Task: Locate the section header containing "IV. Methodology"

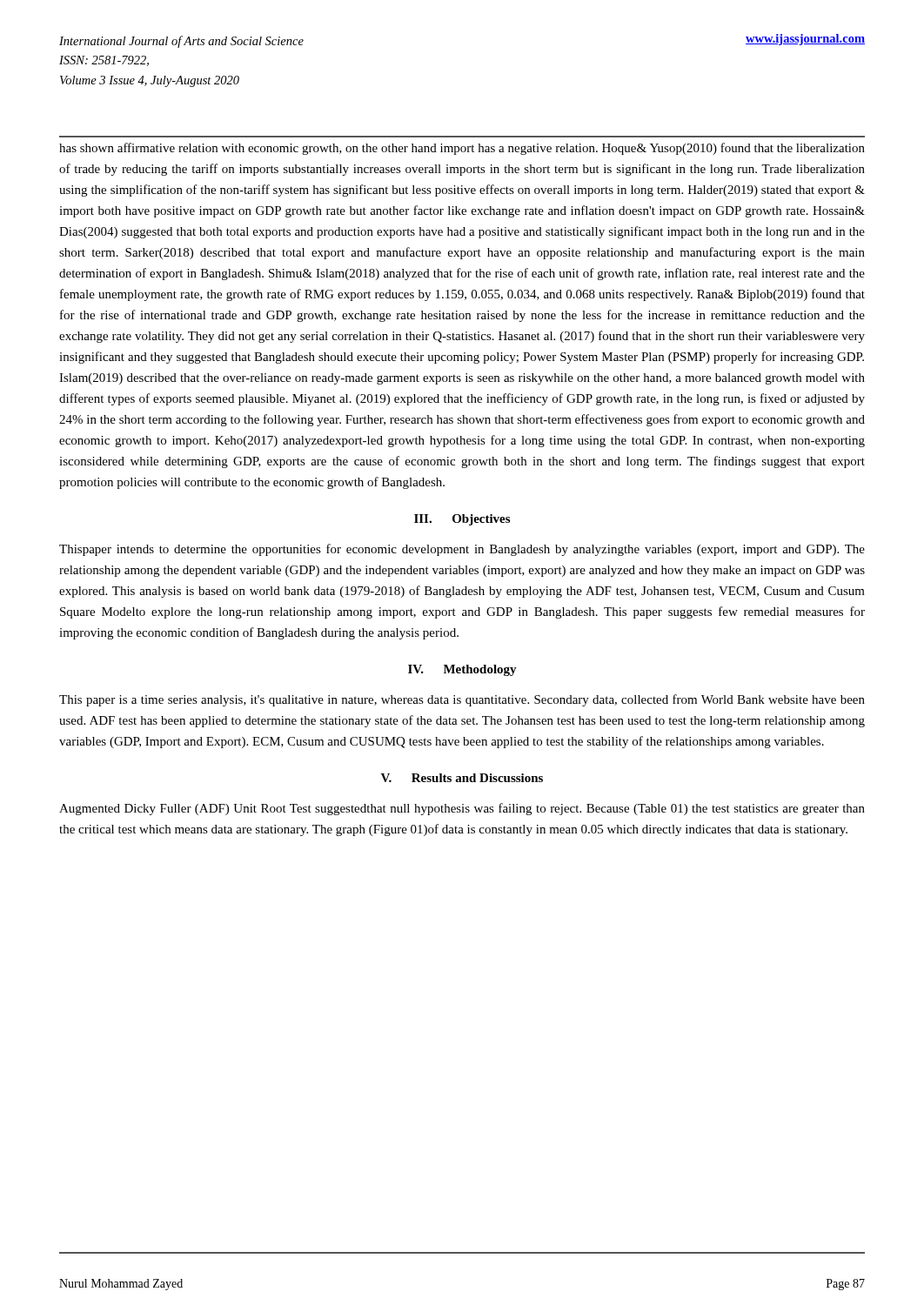Action: coord(462,669)
